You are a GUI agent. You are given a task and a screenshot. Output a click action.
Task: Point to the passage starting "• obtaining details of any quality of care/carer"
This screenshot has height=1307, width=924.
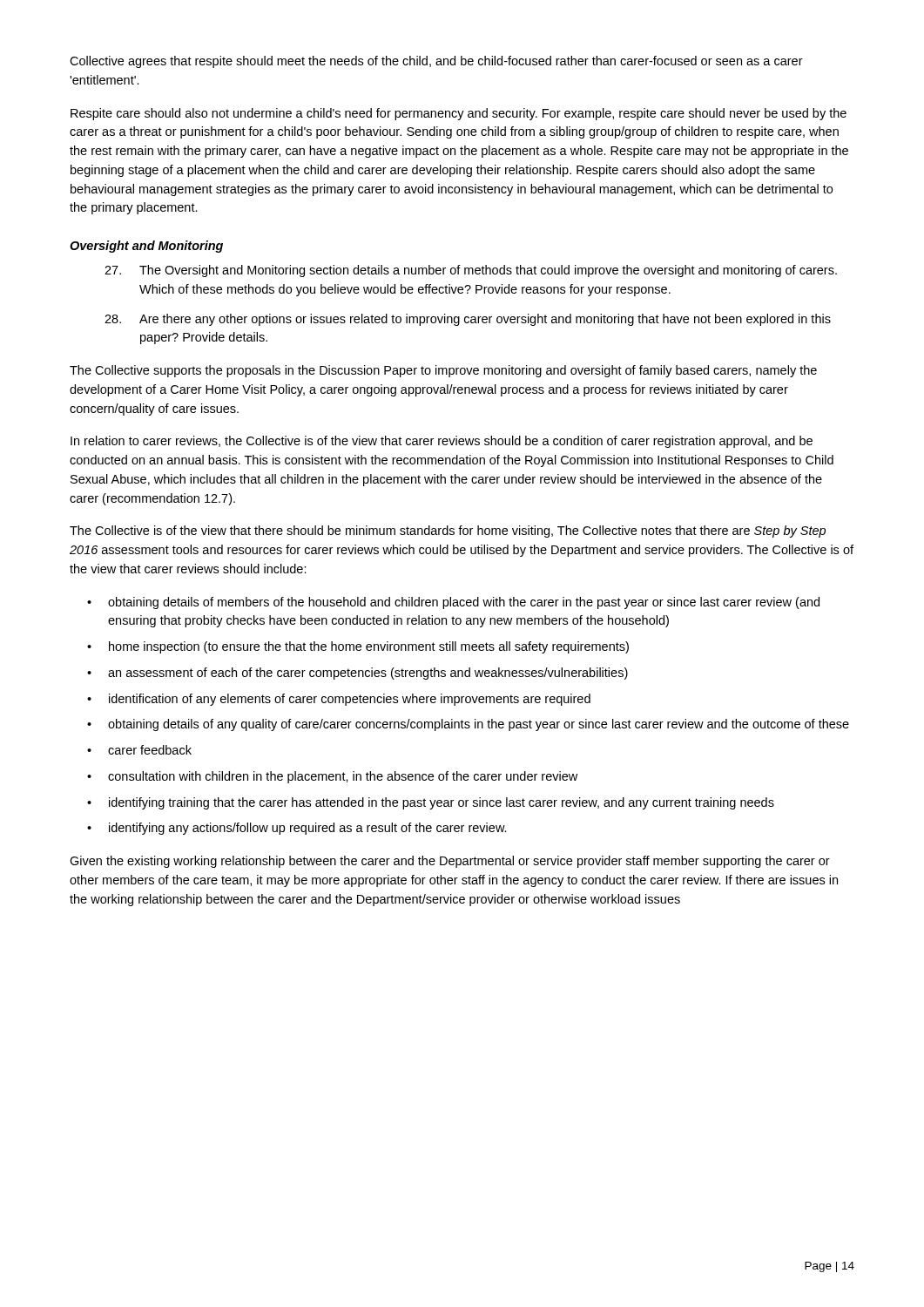point(471,725)
